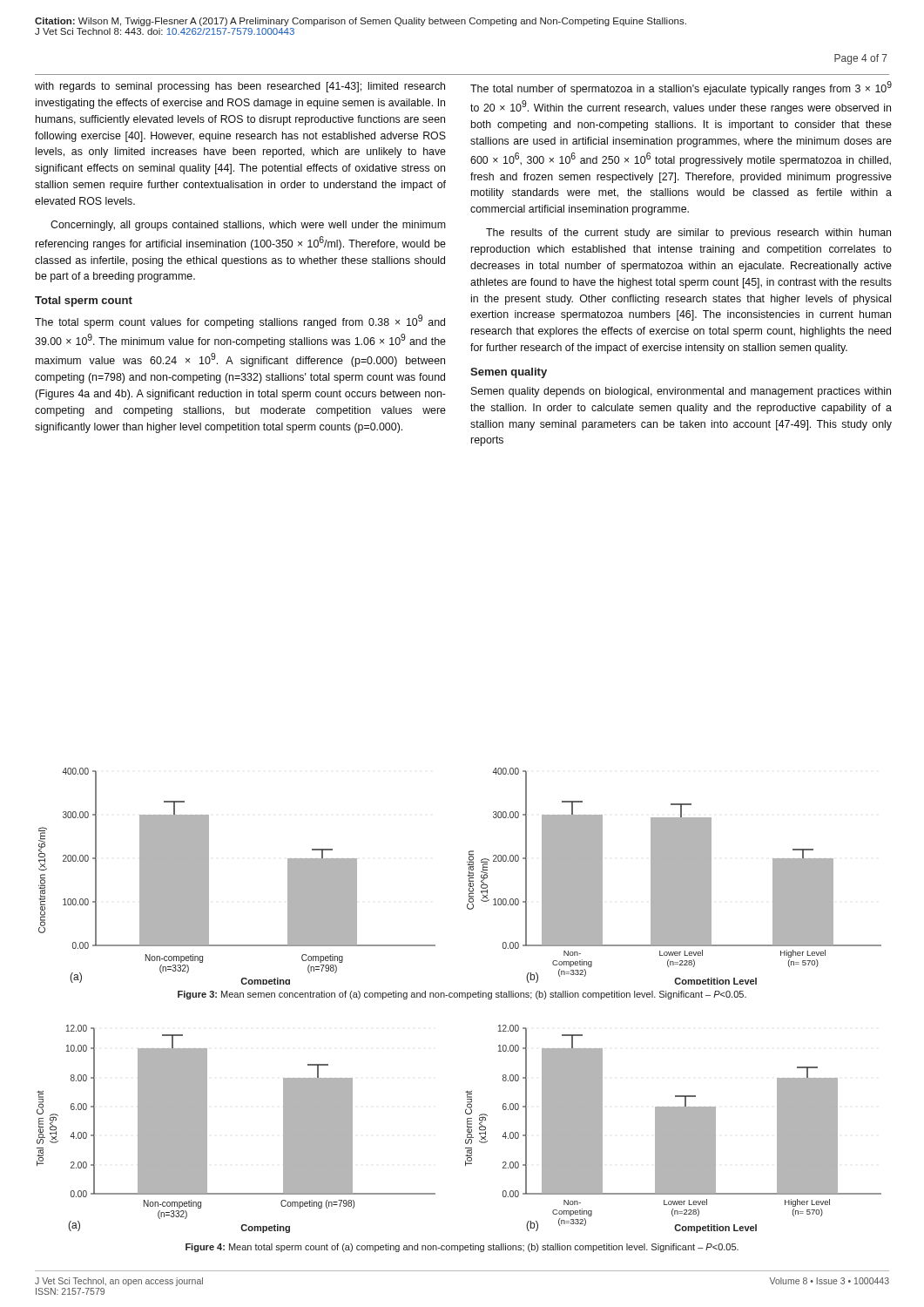The width and height of the screenshot is (924, 1307).
Task: Locate the block of text that opens with "The total number of spermatozoa"
Action: [681, 217]
